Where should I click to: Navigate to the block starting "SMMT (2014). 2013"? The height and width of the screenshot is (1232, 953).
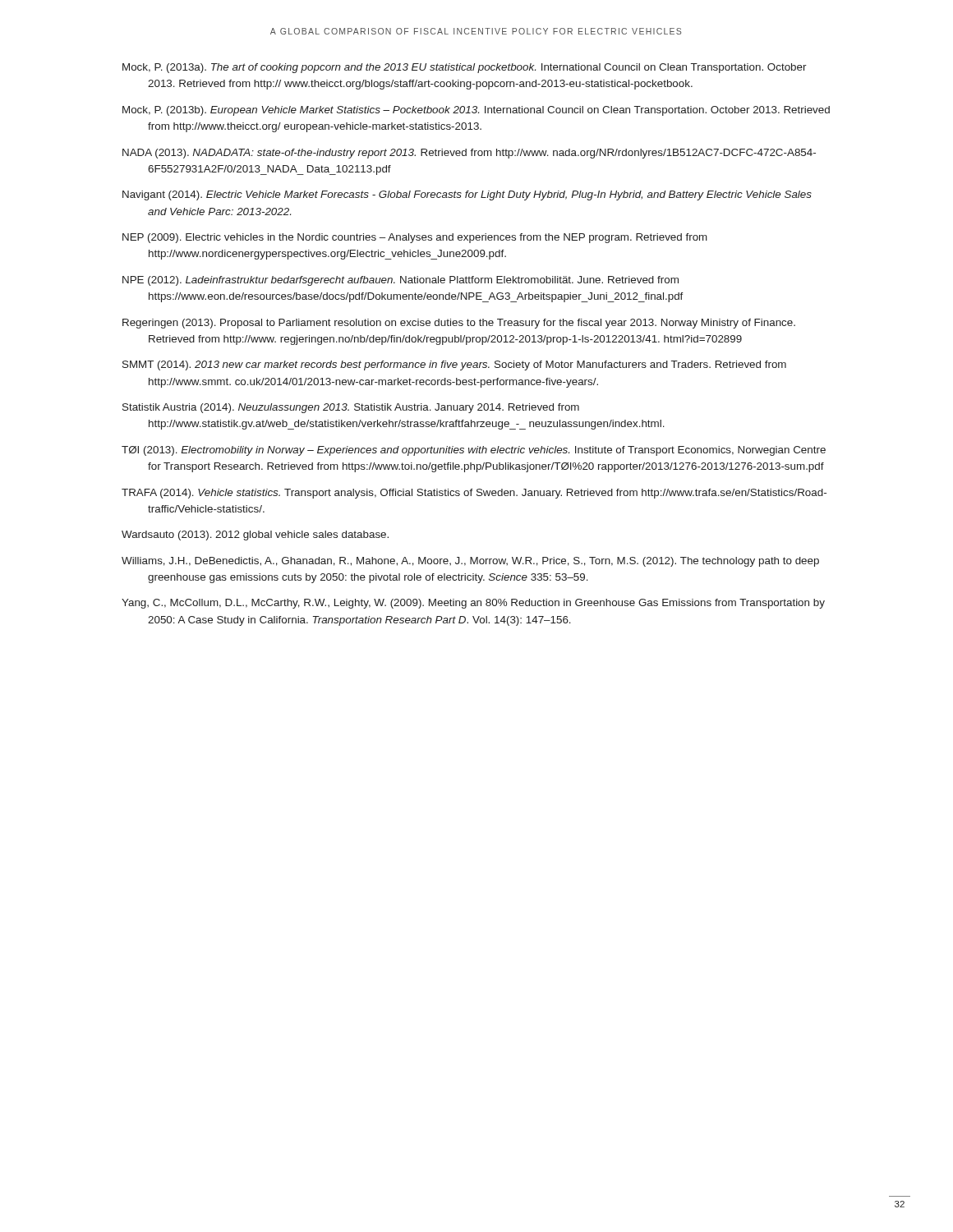pos(454,373)
